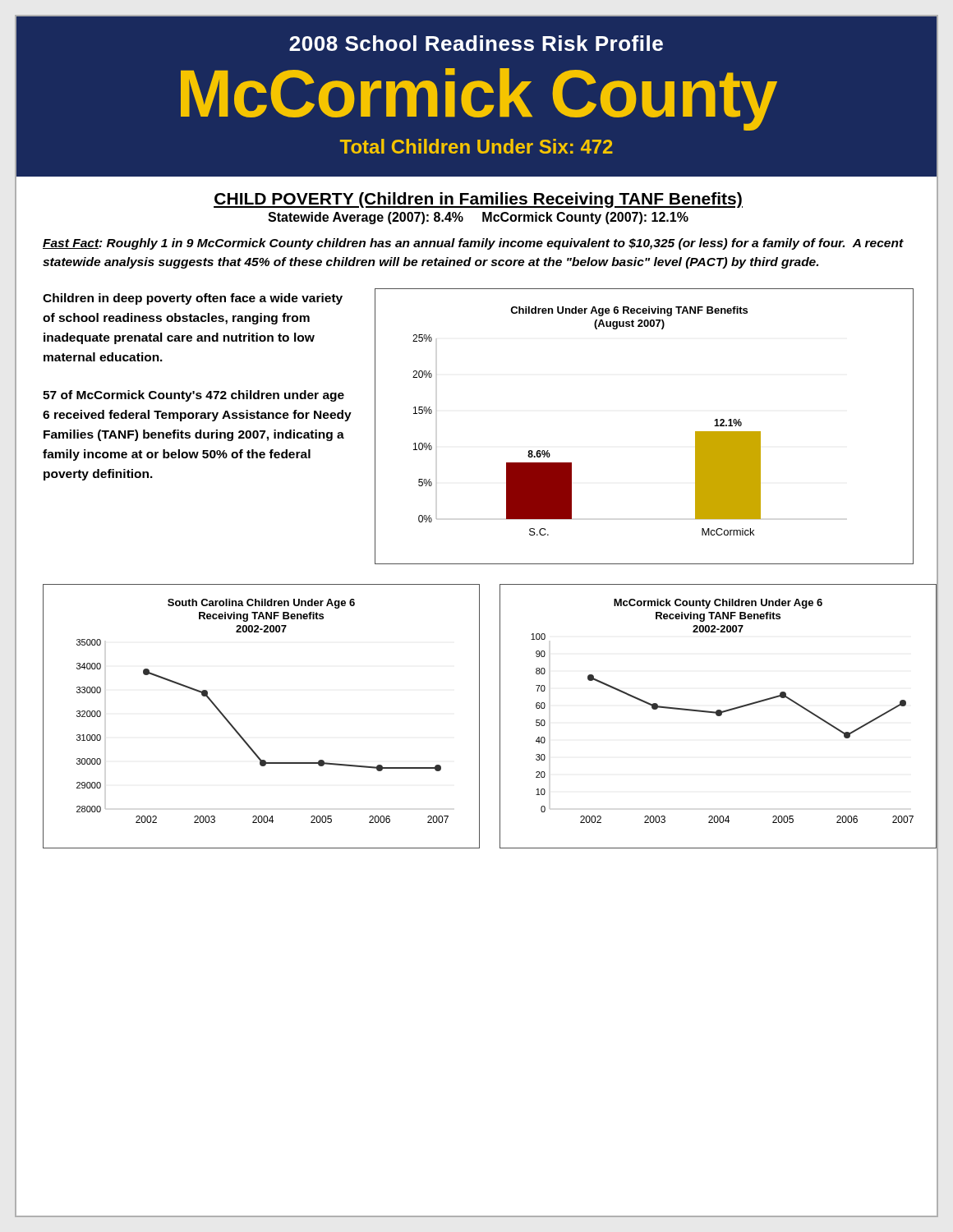The height and width of the screenshot is (1232, 953).
Task: Locate the block of text that opens with "Children in deep"
Action: 199,386
